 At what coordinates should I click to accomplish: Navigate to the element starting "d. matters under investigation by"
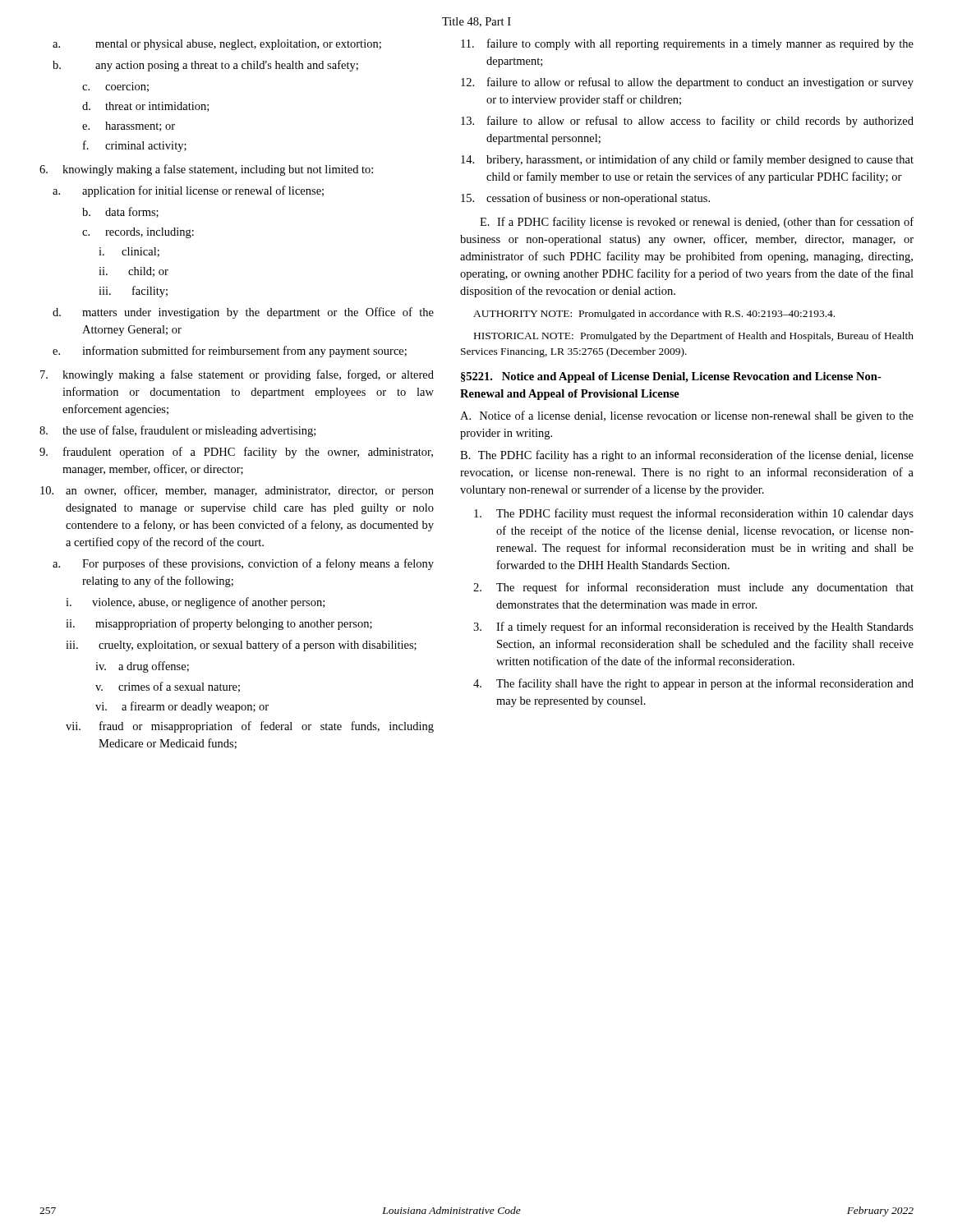tap(243, 321)
